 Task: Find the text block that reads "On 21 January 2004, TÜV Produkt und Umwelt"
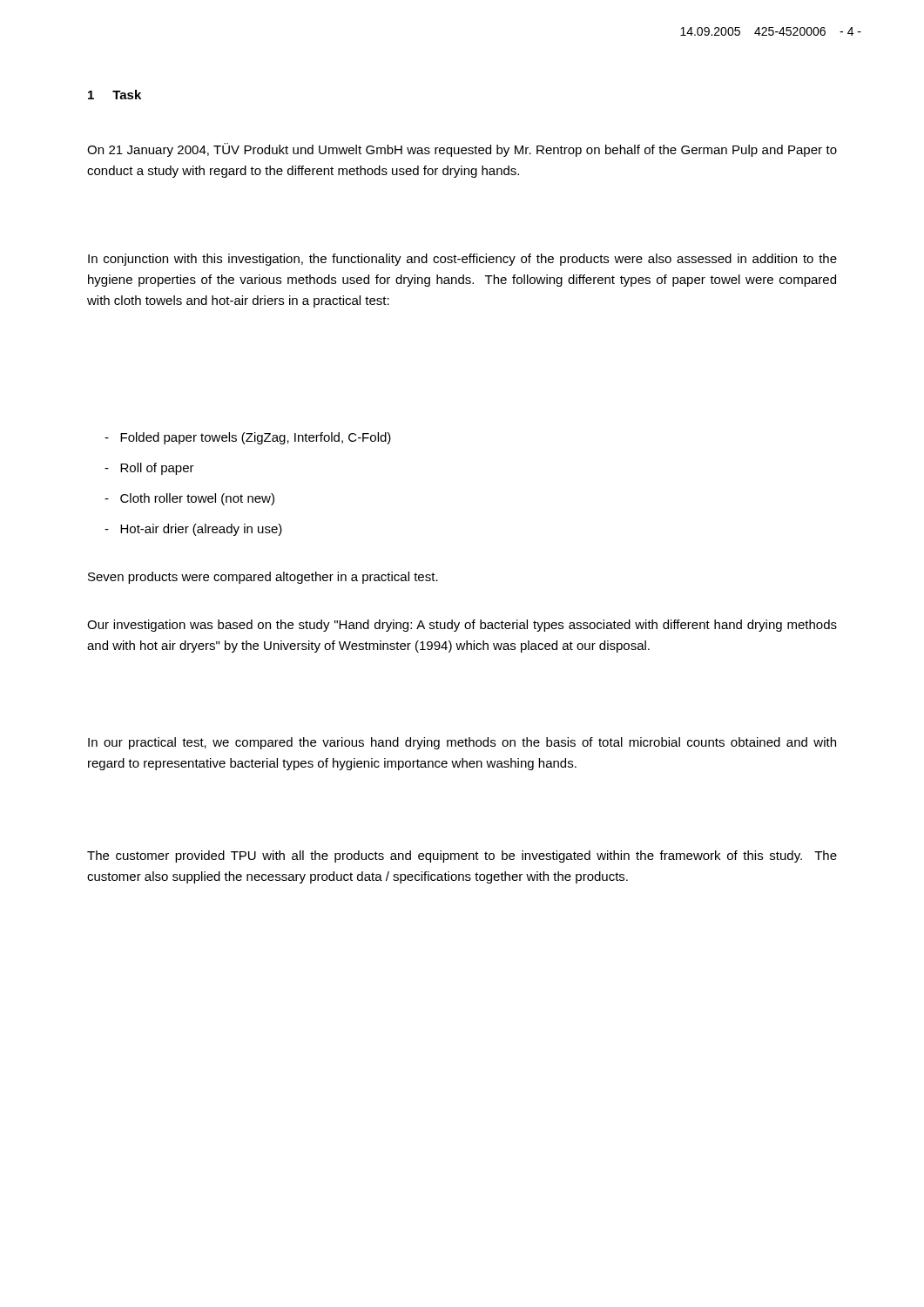[x=462, y=160]
